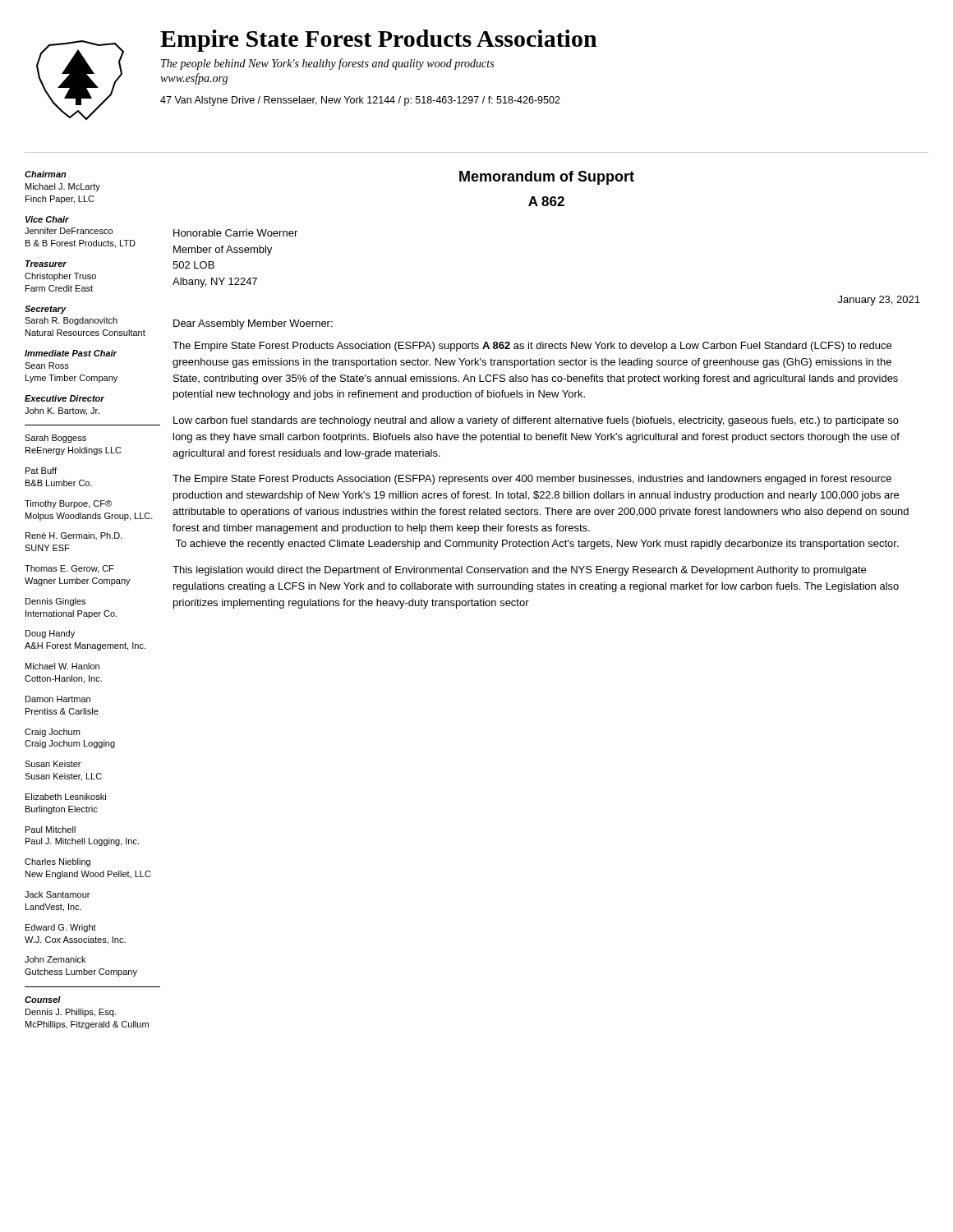Find "January 23, 2021" on this page
The image size is (953, 1232).
pos(879,299)
